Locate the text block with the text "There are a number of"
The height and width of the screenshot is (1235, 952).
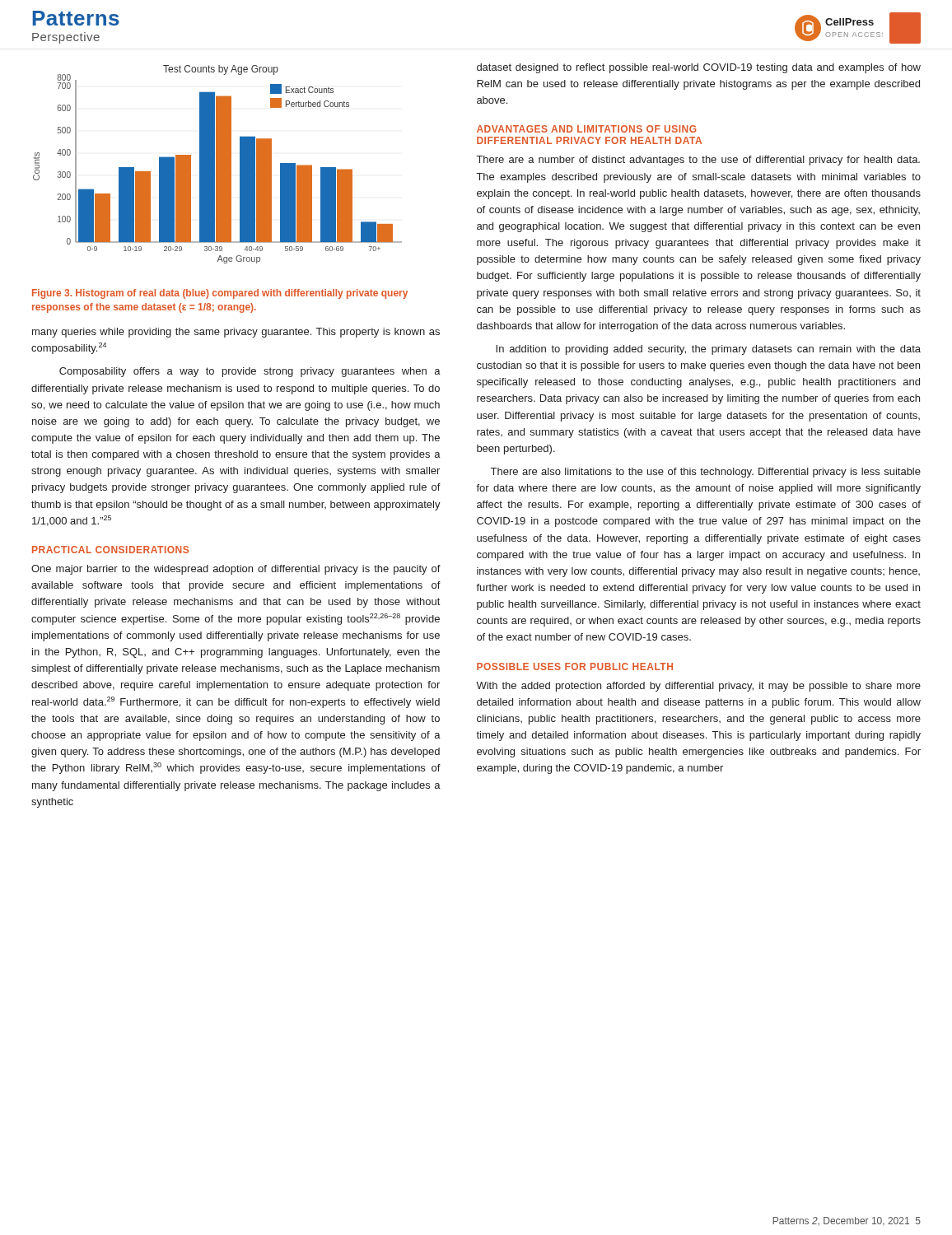[x=698, y=243]
